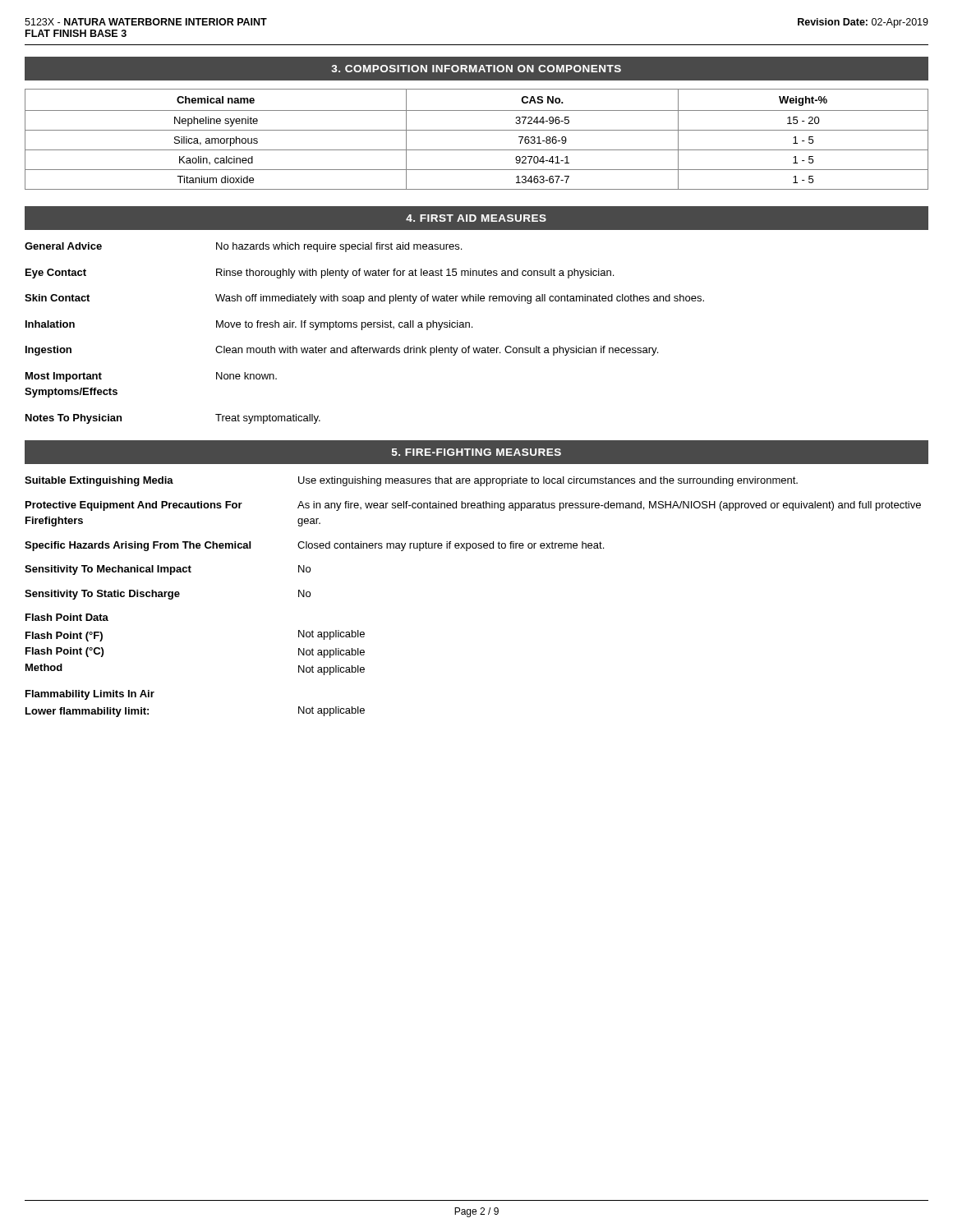Image resolution: width=953 pixels, height=1232 pixels.
Task: Locate the block starting "5. FIRE-FIGHTING MEASURES"
Action: coord(476,452)
